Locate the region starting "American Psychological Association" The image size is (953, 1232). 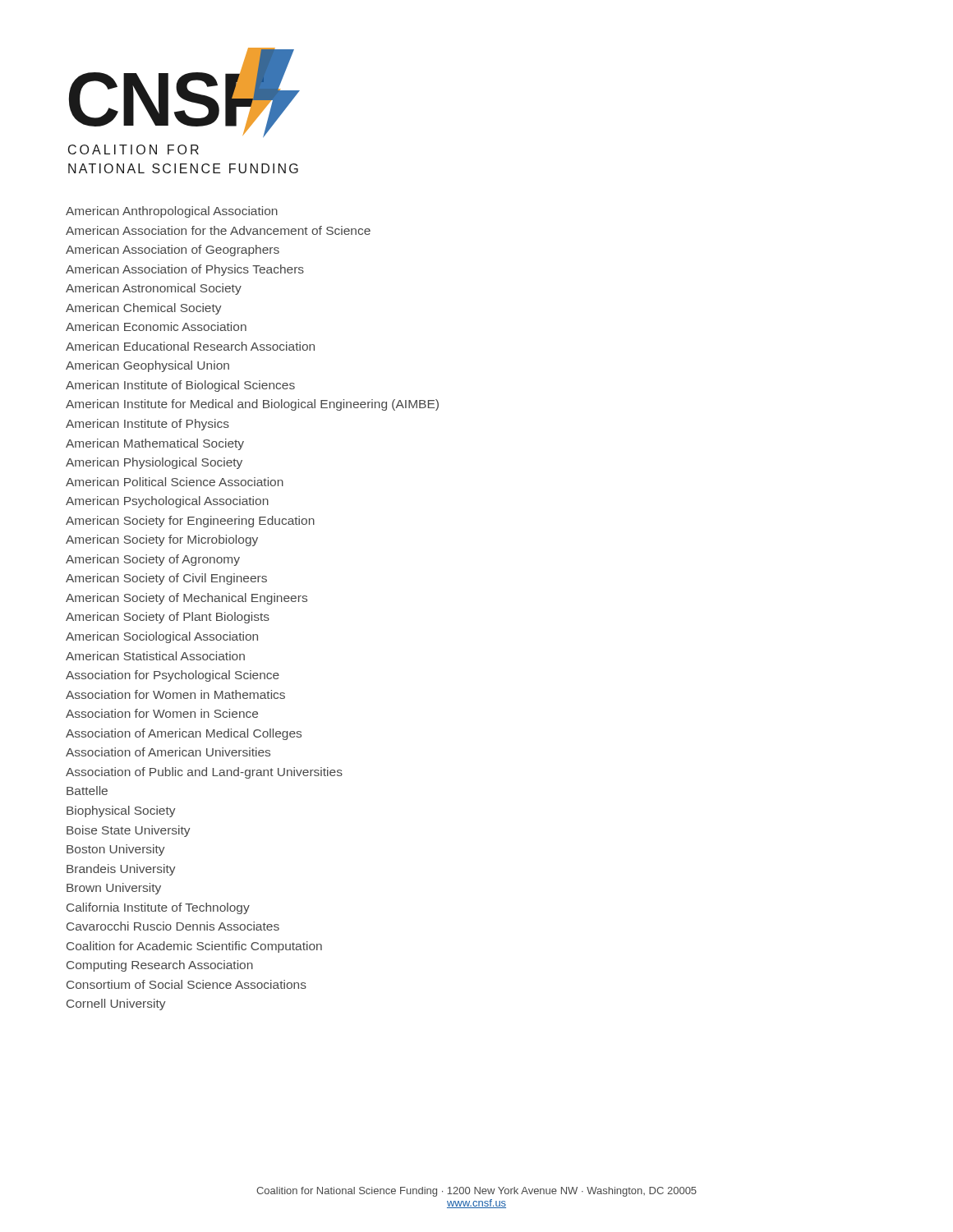pyautogui.click(x=167, y=501)
